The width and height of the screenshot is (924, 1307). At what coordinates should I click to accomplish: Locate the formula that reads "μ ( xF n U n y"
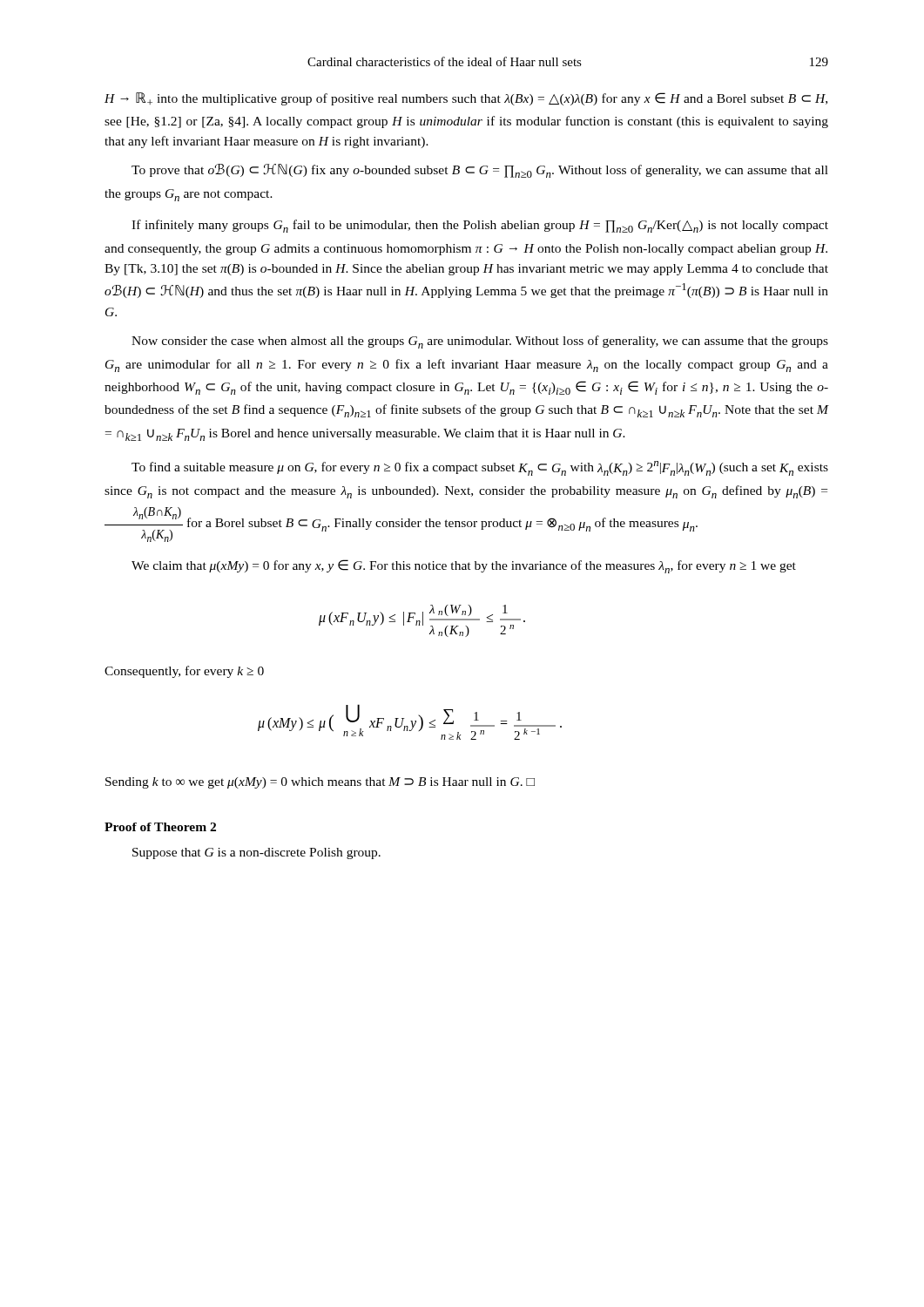466,617
